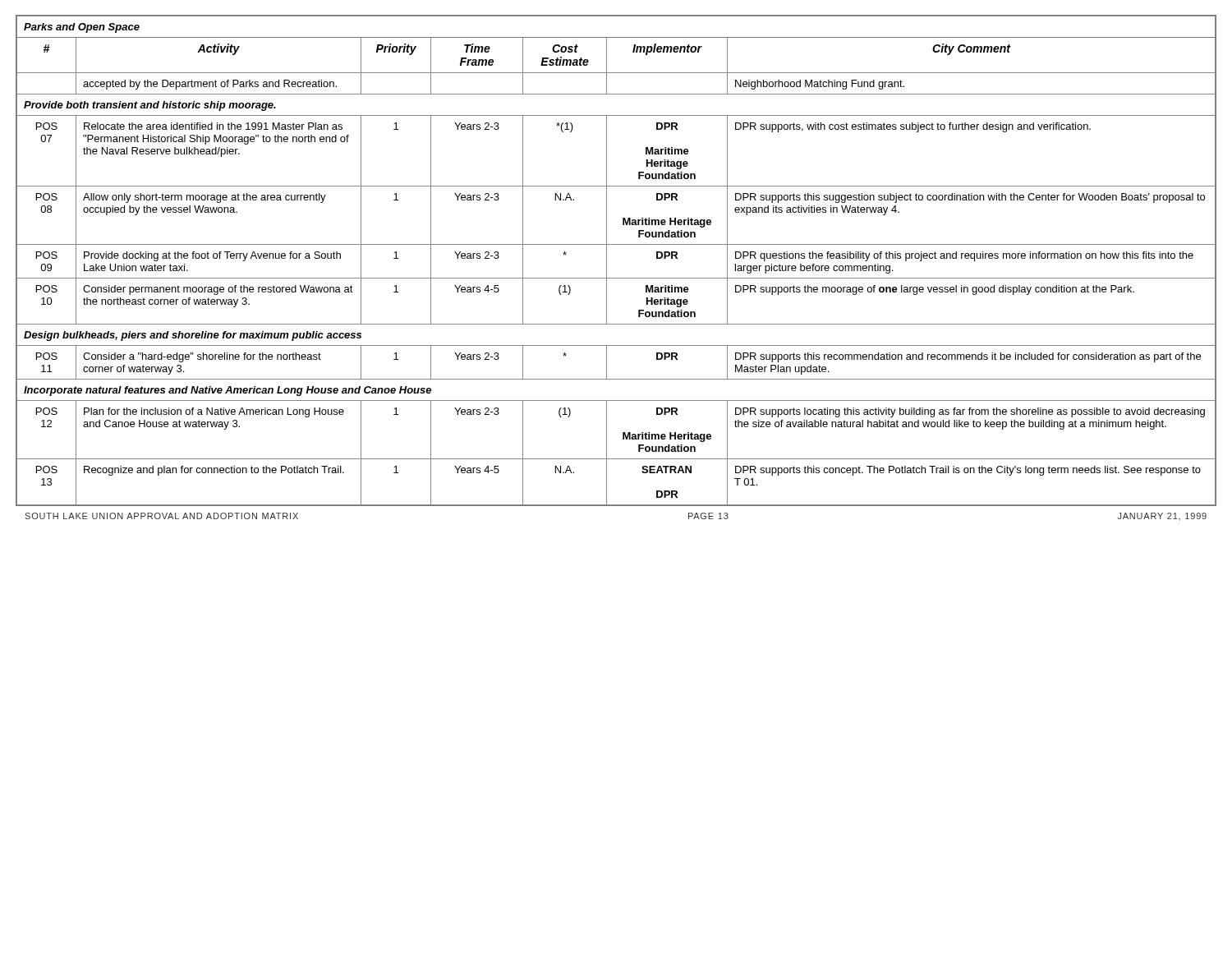Image resolution: width=1232 pixels, height=953 pixels.
Task: Click on the table containing "POS12 Plan for the inclusion"
Action: tap(616, 430)
